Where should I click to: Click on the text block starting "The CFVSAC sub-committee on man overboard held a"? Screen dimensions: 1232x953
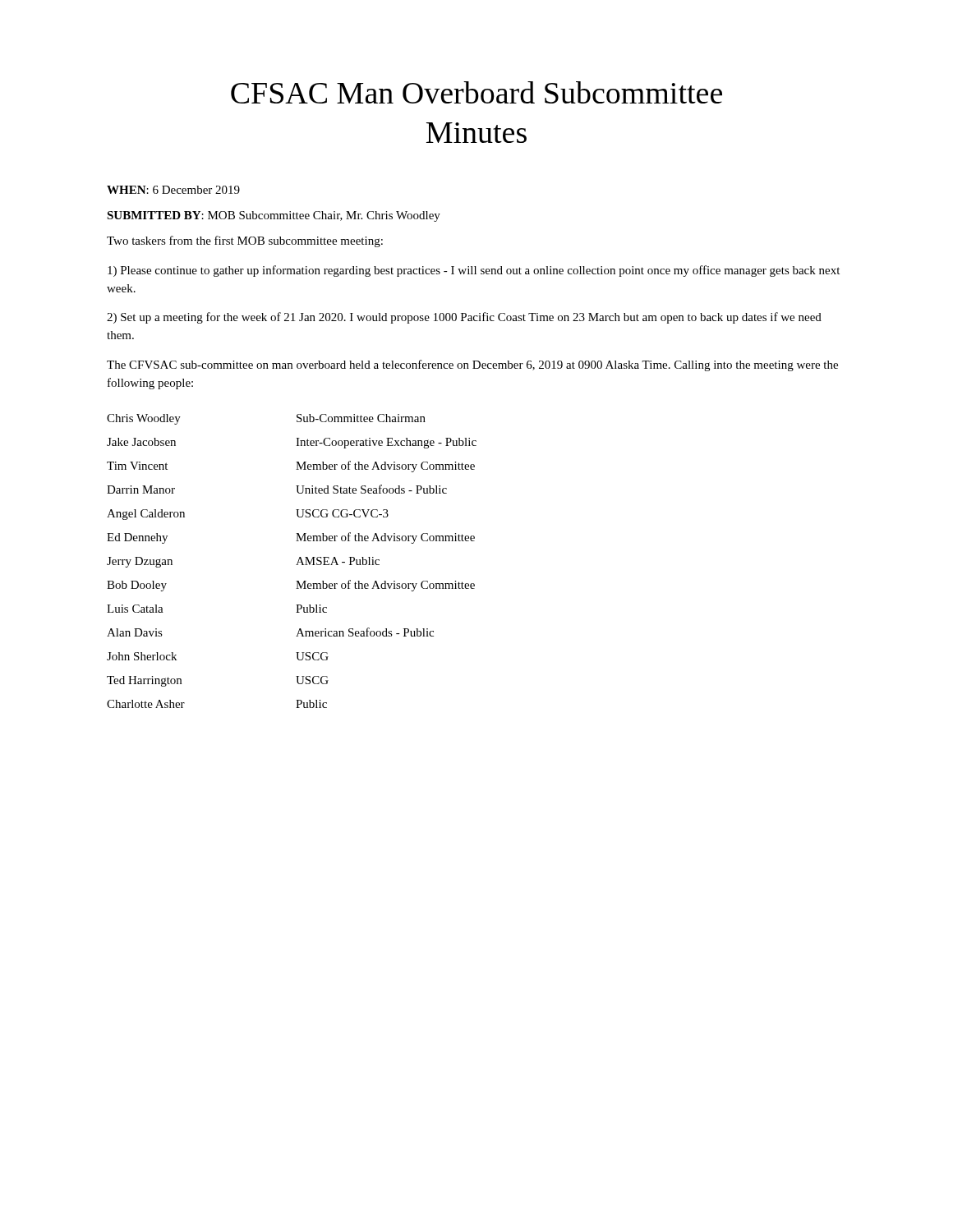click(x=473, y=373)
